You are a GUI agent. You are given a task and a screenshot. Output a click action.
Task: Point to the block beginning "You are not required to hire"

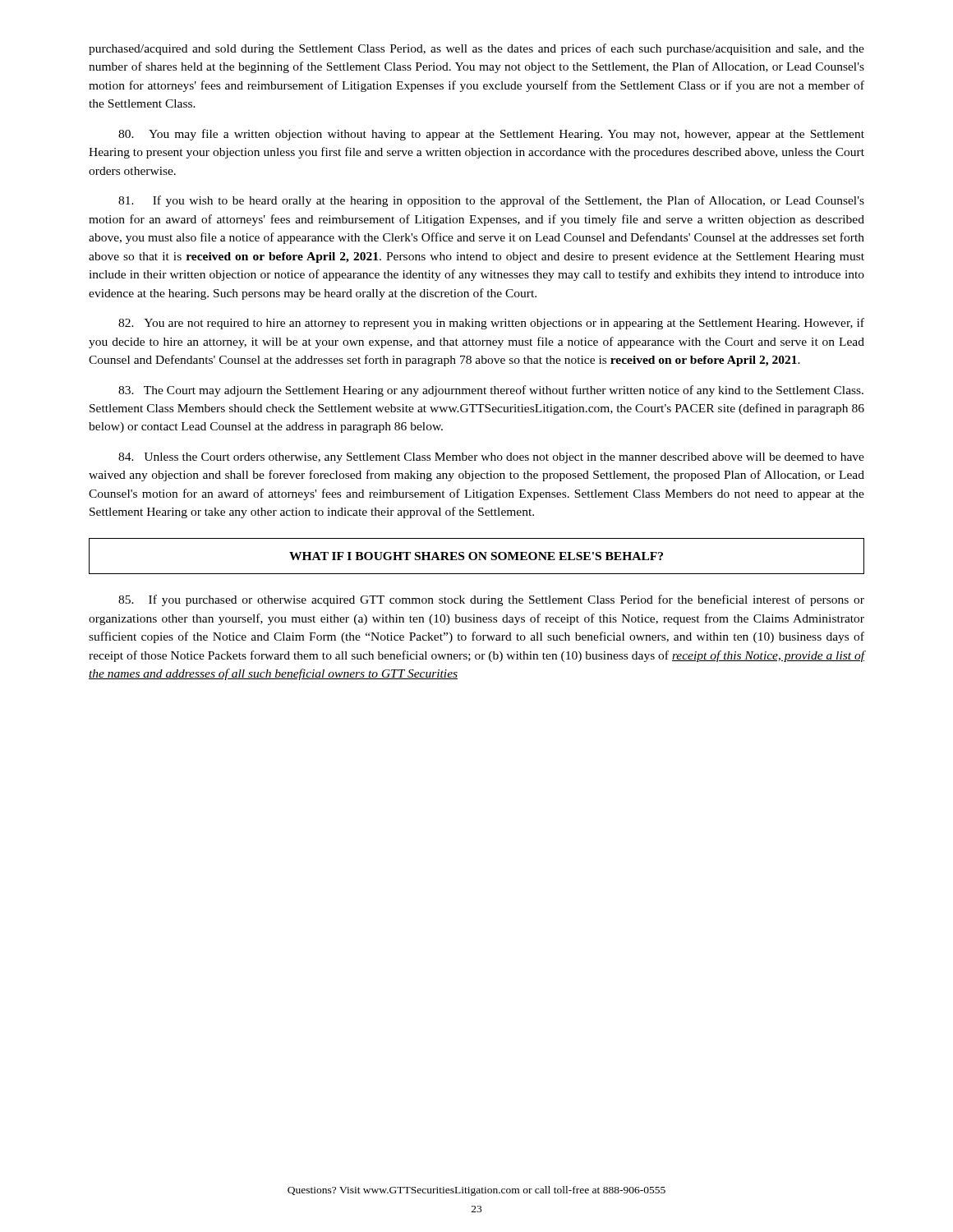(x=476, y=342)
